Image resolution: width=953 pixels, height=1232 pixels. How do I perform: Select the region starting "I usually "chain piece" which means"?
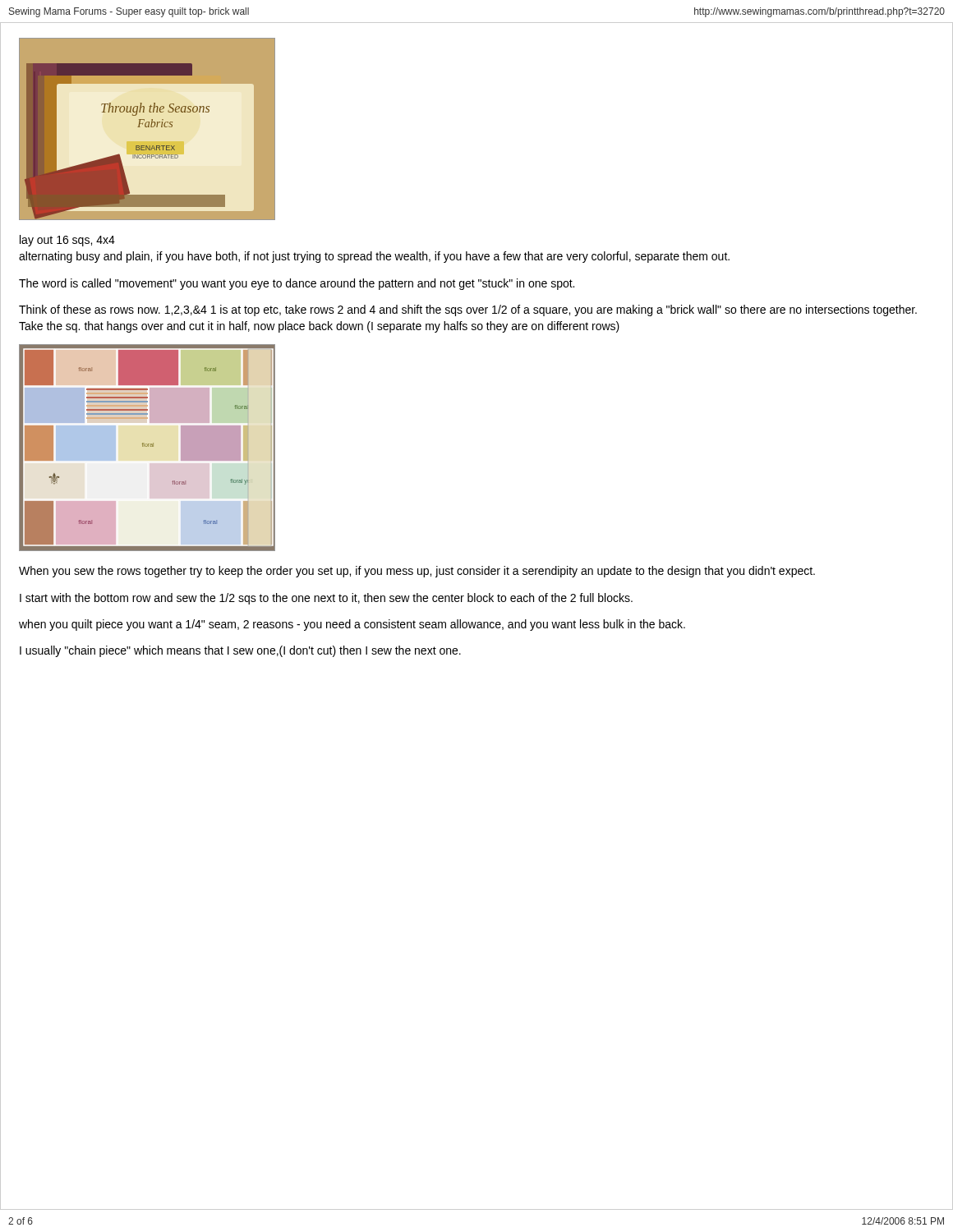click(240, 651)
